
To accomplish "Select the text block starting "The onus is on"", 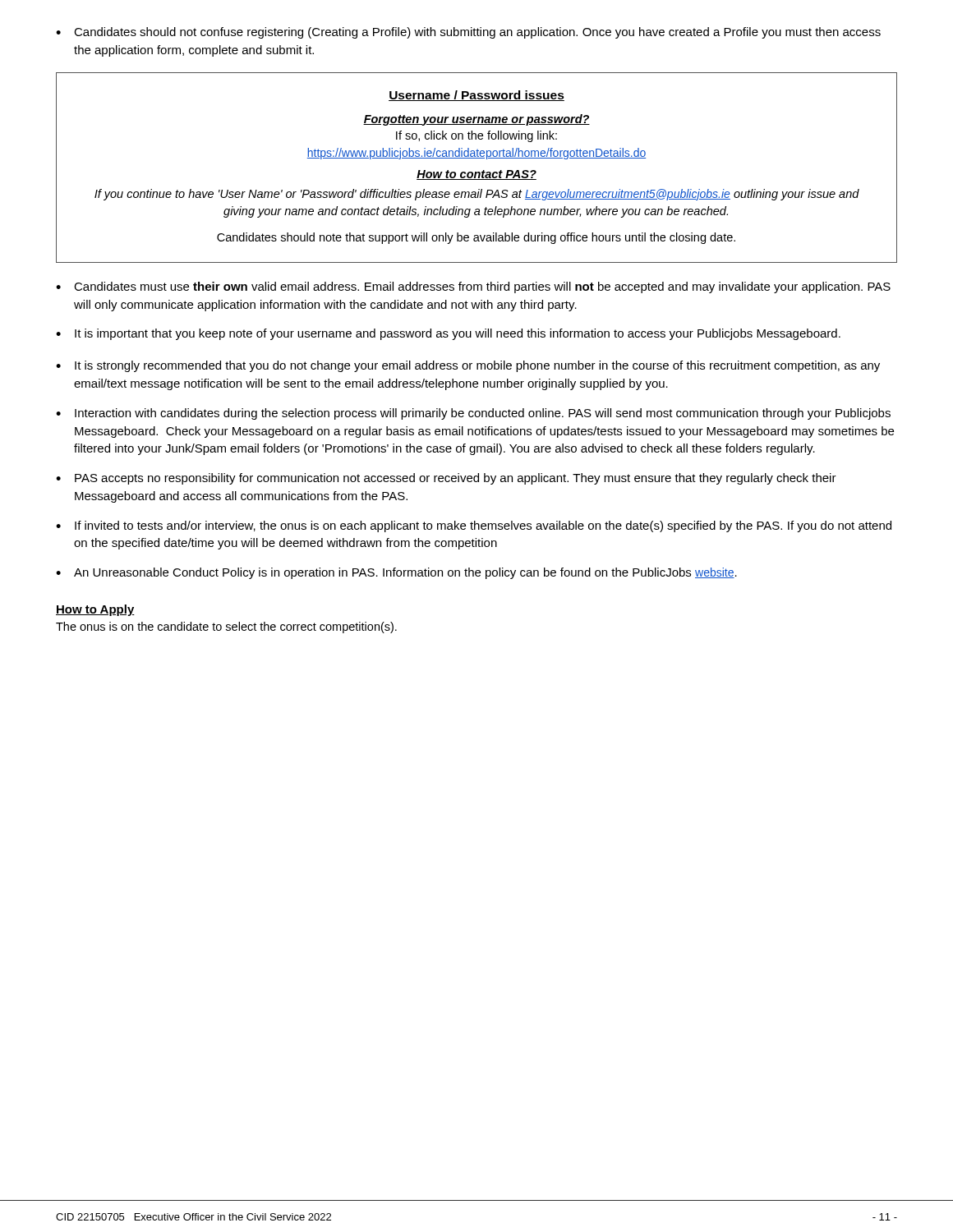I will click(x=227, y=627).
